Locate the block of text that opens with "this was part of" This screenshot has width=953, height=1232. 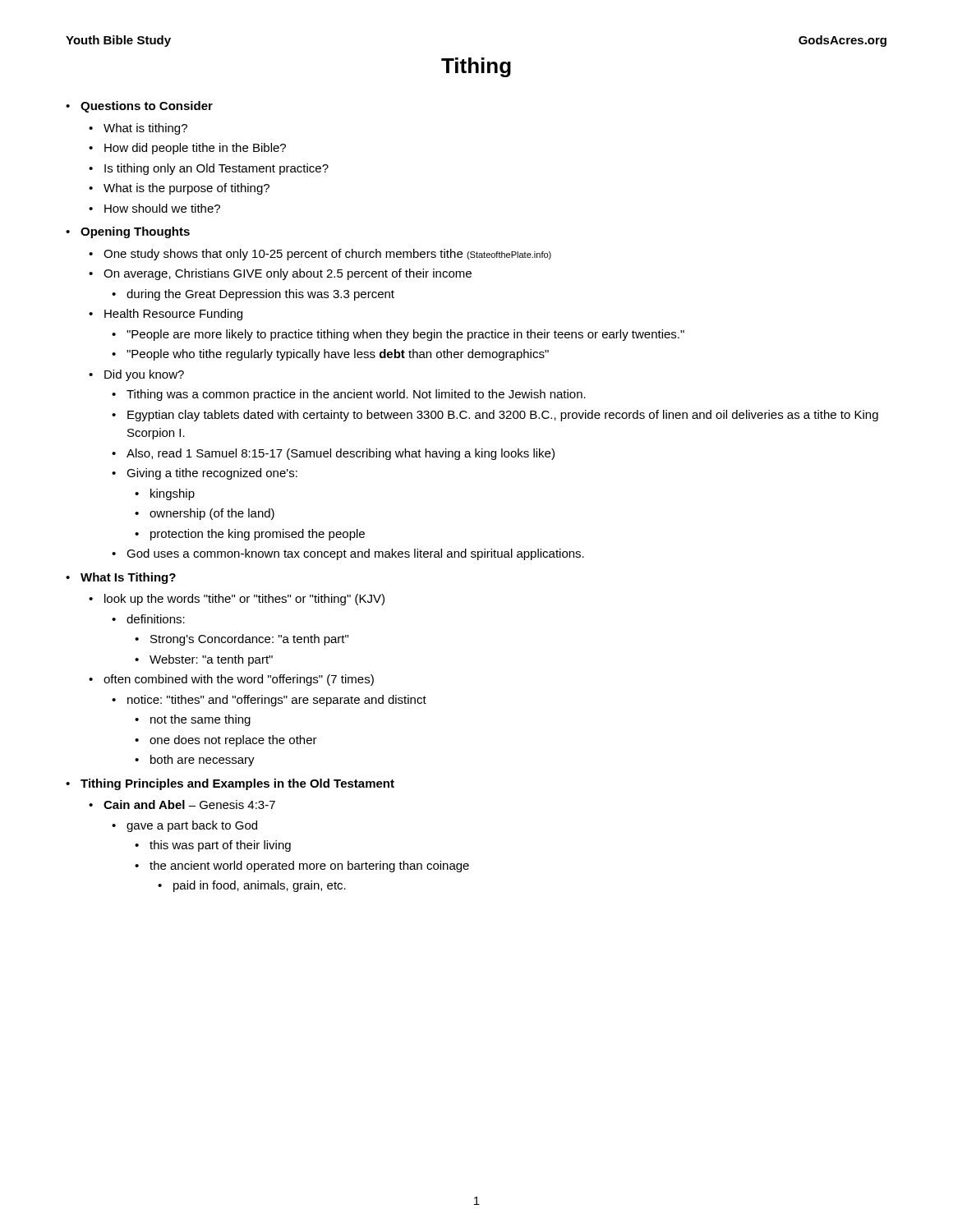(220, 845)
